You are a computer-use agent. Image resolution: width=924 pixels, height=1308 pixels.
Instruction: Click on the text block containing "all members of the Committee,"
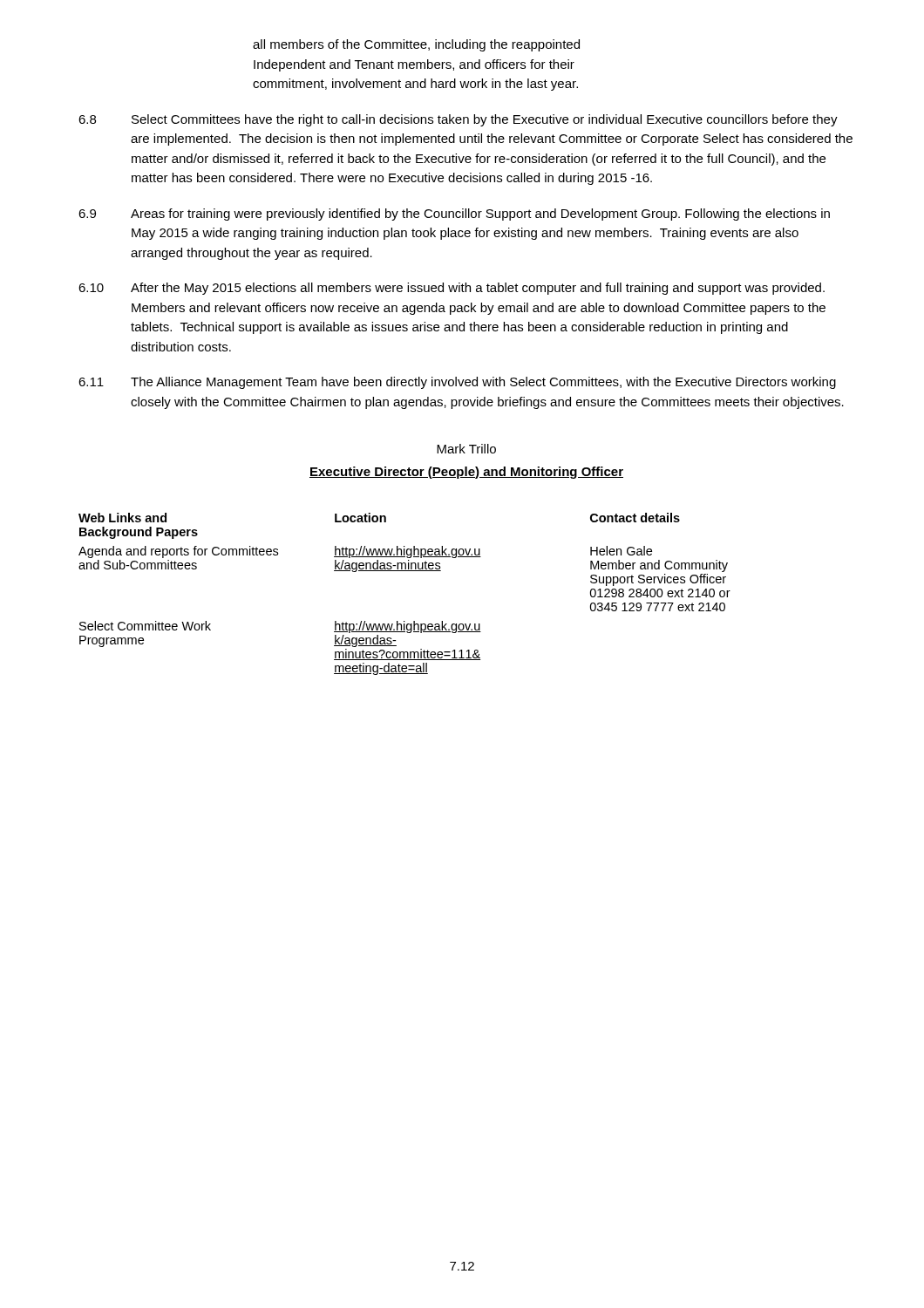[x=417, y=64]
